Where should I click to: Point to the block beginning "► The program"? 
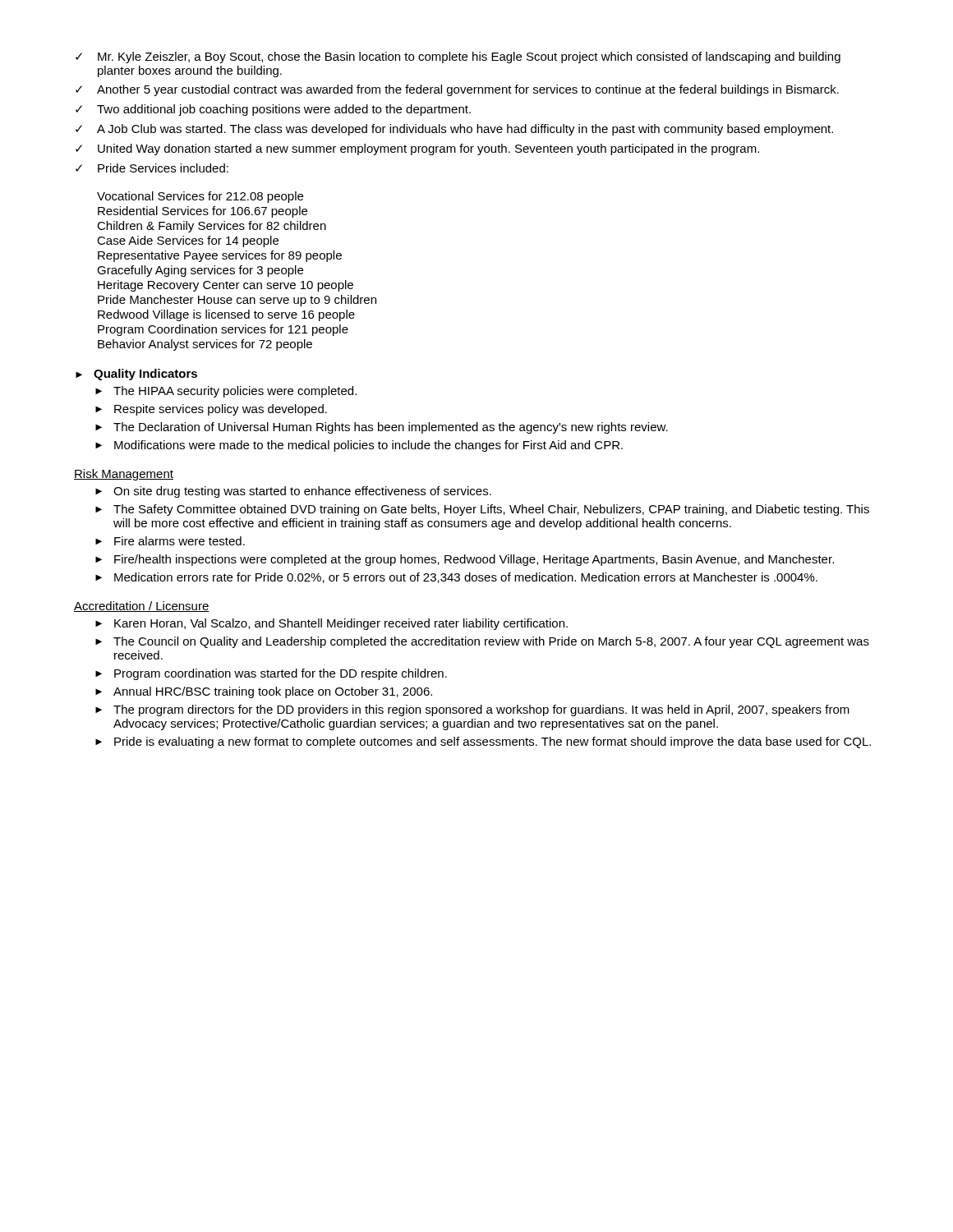click(486, 716)
